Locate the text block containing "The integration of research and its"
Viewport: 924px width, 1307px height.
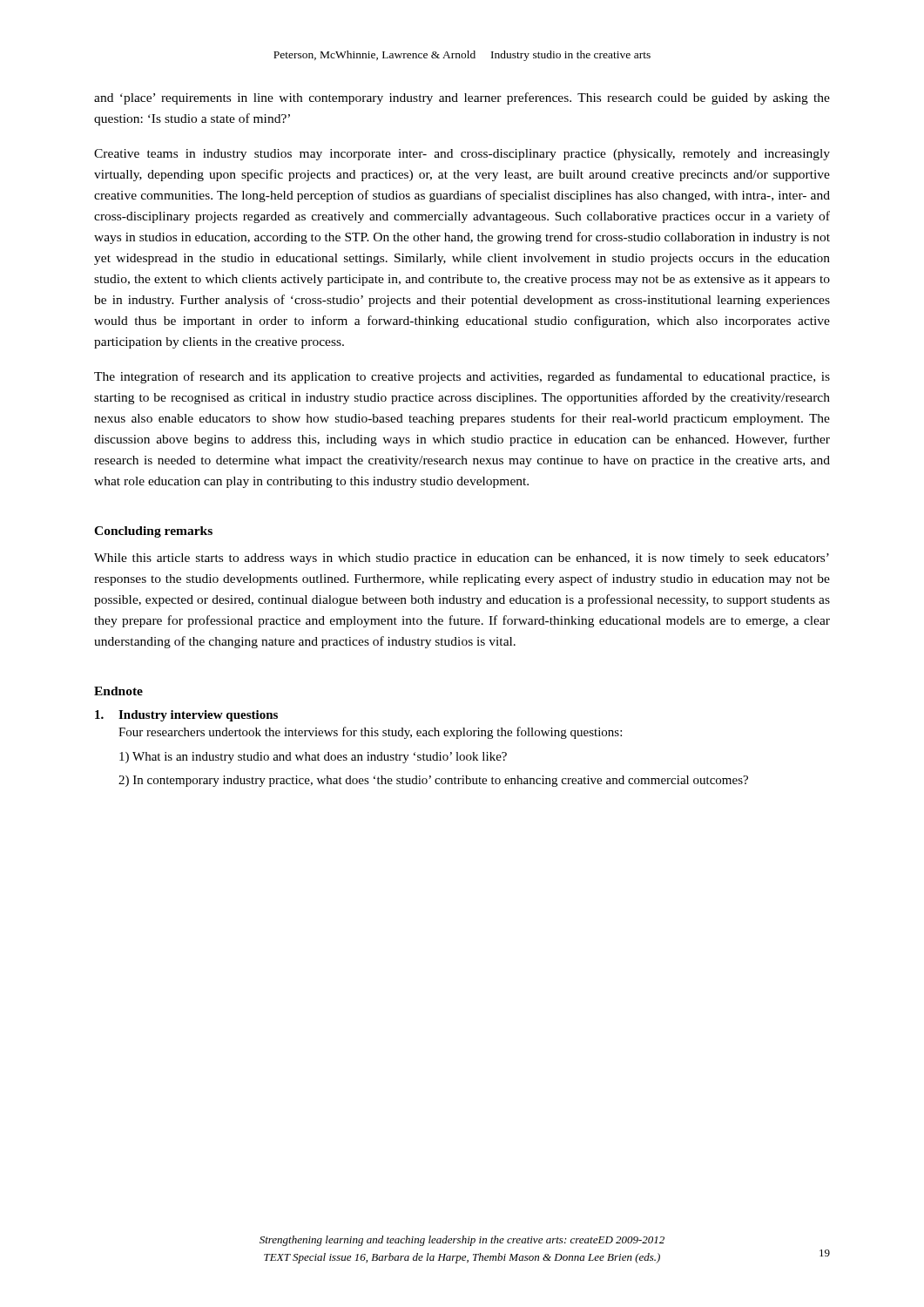click(x=462, y=428)
